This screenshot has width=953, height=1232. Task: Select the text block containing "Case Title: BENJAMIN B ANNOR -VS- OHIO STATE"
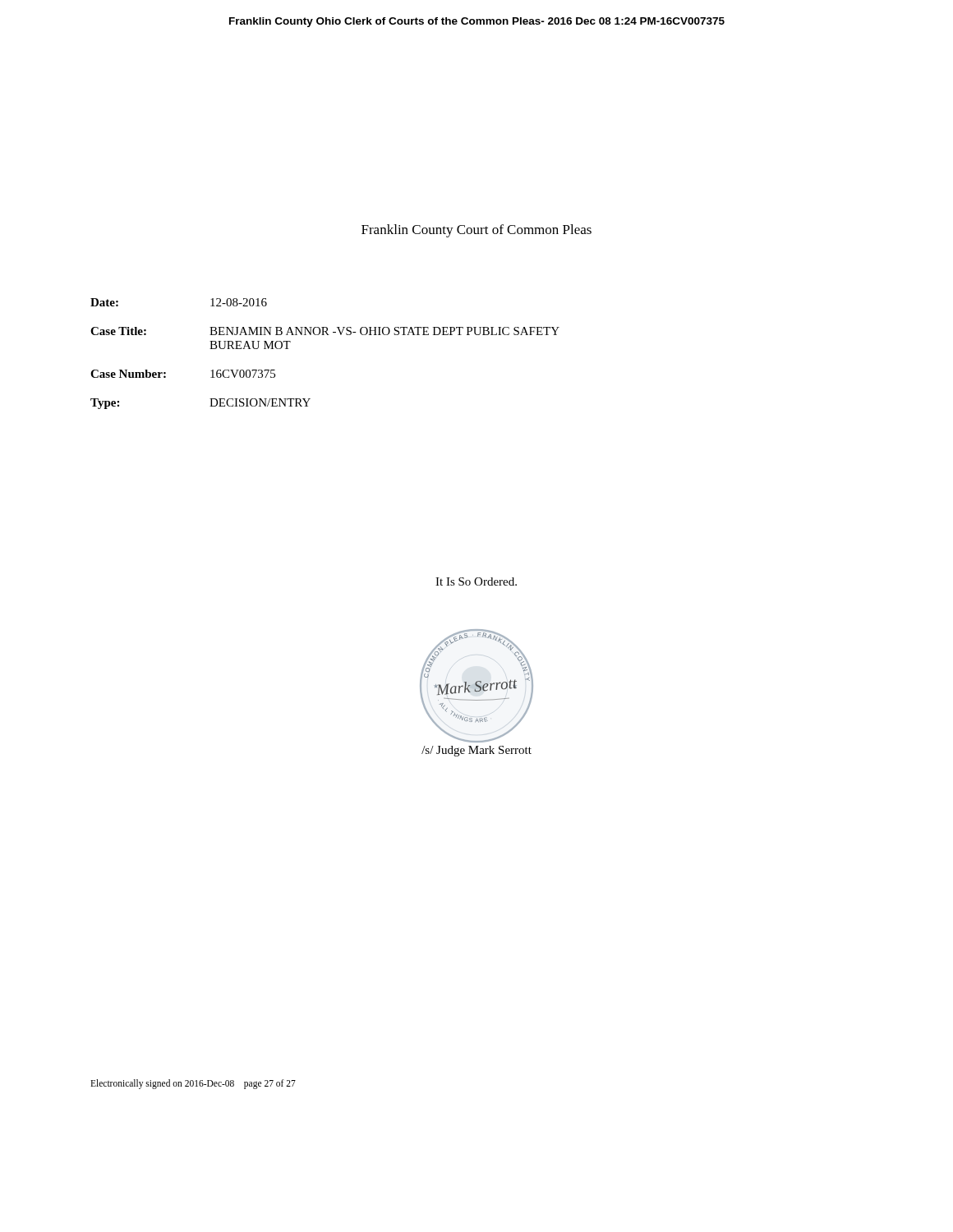tap(476, 338)
